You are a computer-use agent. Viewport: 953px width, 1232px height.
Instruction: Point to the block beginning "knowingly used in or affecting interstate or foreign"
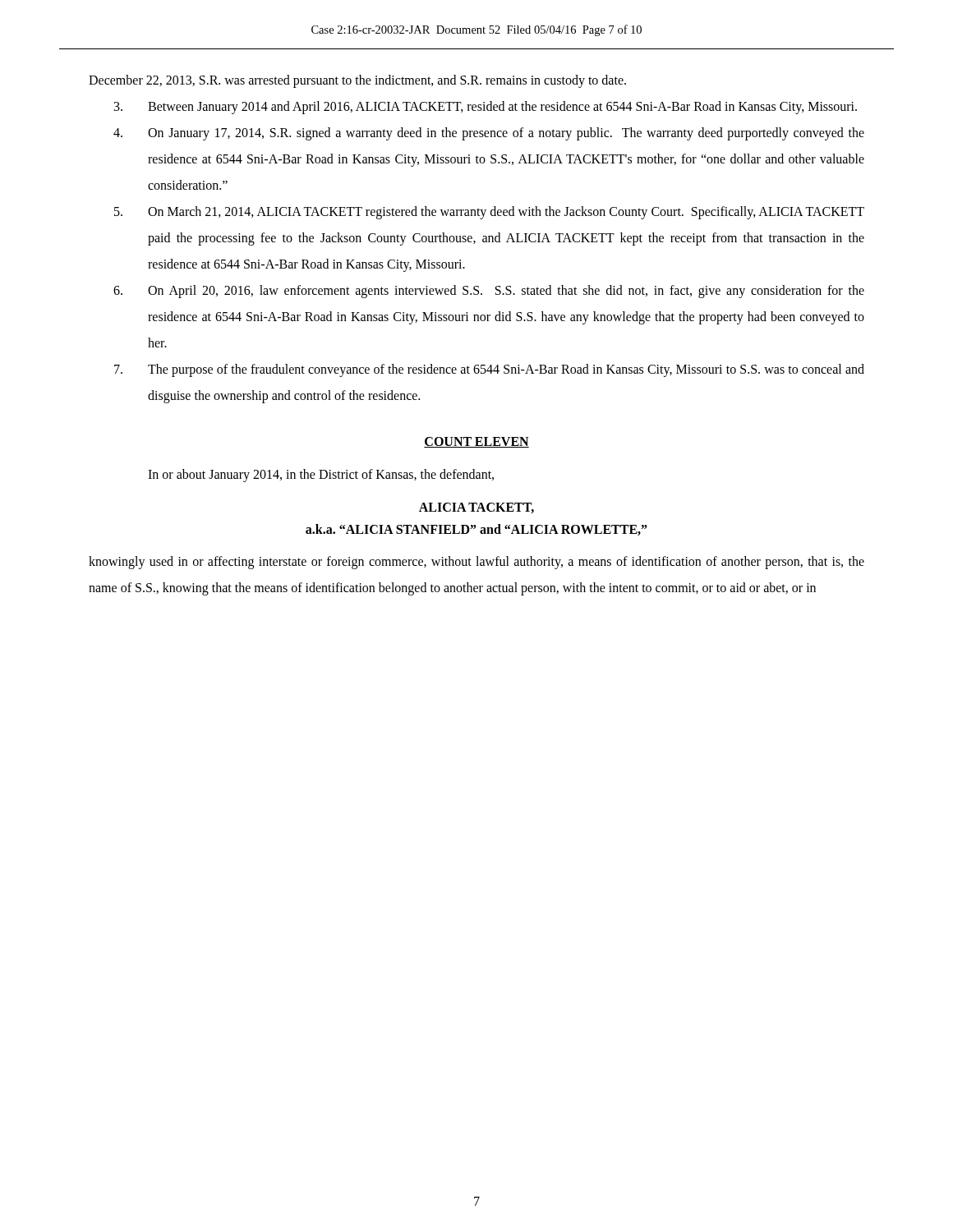(476, 575)
